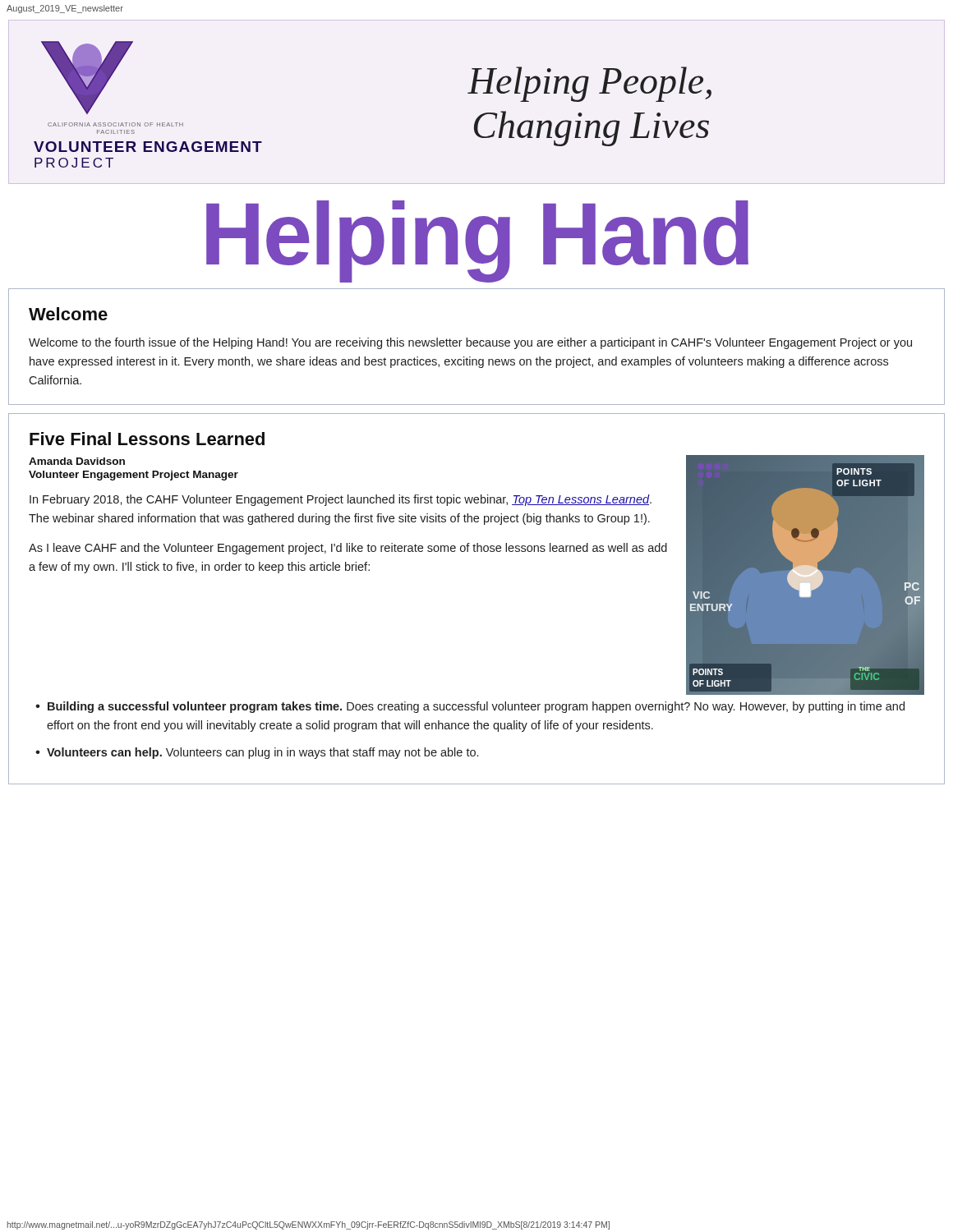953x1232 pixels.
Task: Click on the title that says "Helping Hand"
Action: click(x=476, y=233)
